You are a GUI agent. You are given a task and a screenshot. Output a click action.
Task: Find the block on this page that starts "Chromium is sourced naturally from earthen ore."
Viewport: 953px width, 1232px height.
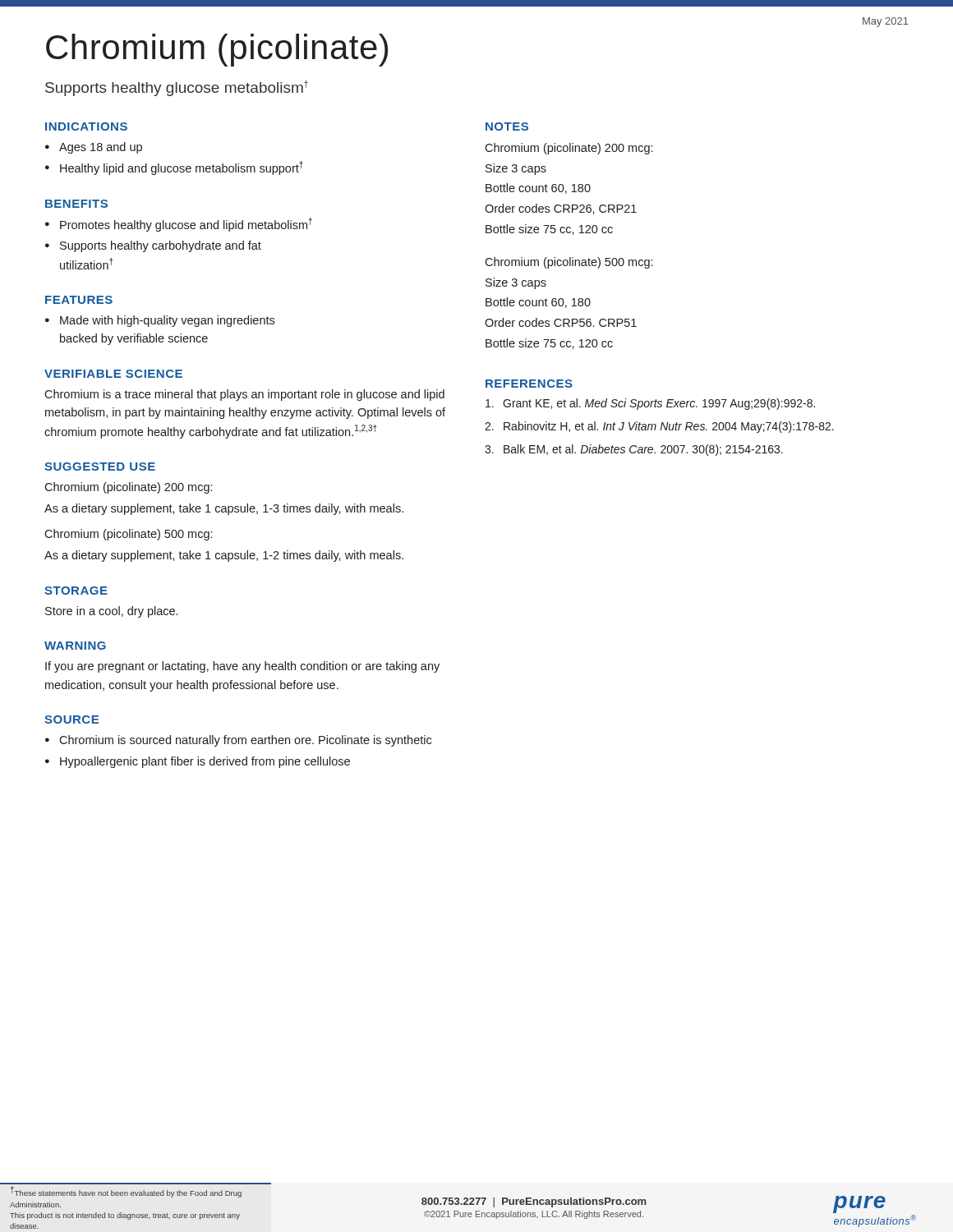click(x=246, y=740)
